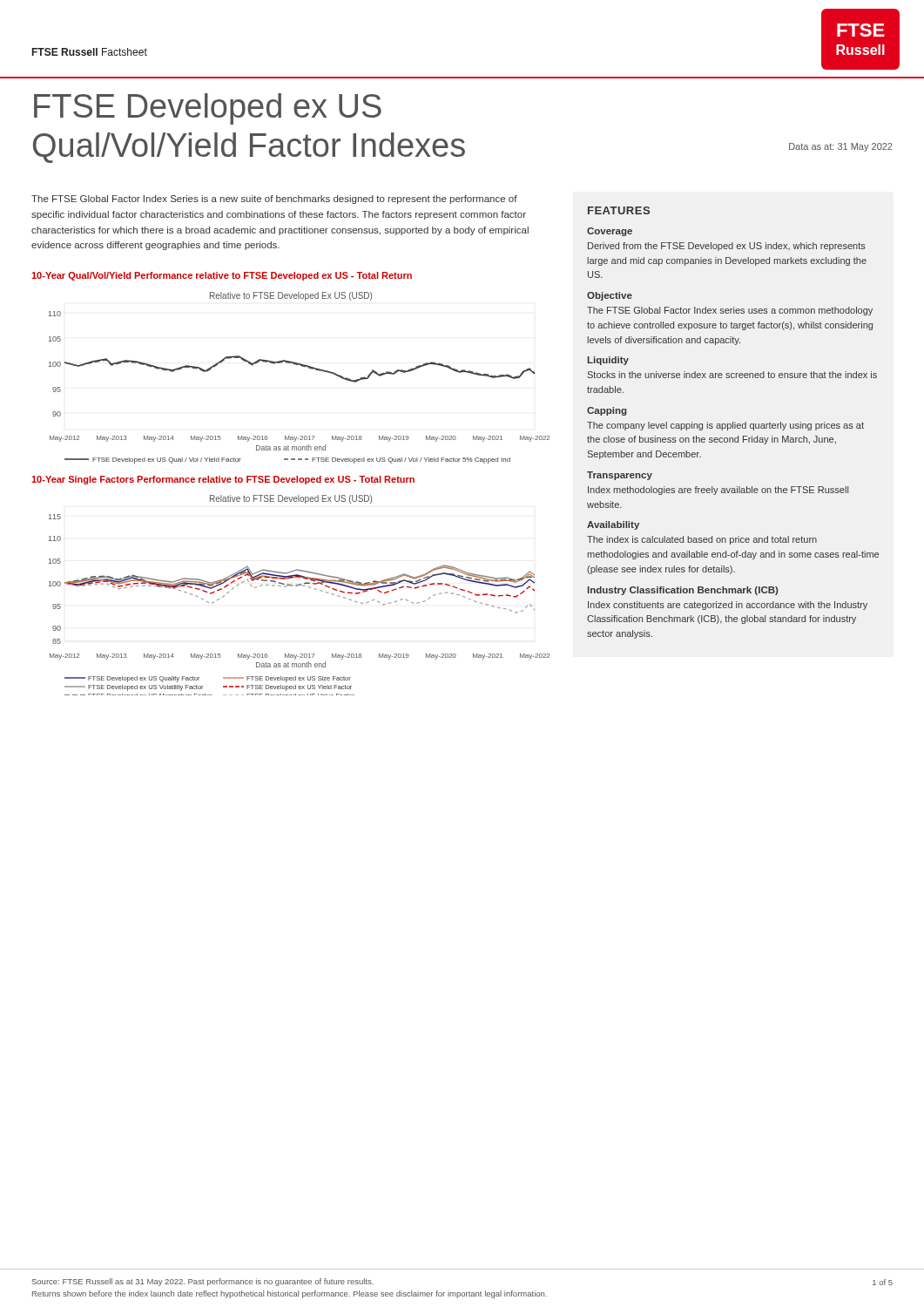Find the section header that says "10-Year Qual/Vol/Yield Performance"
This screenshot has height=1307, width=924.
[222, 276]
